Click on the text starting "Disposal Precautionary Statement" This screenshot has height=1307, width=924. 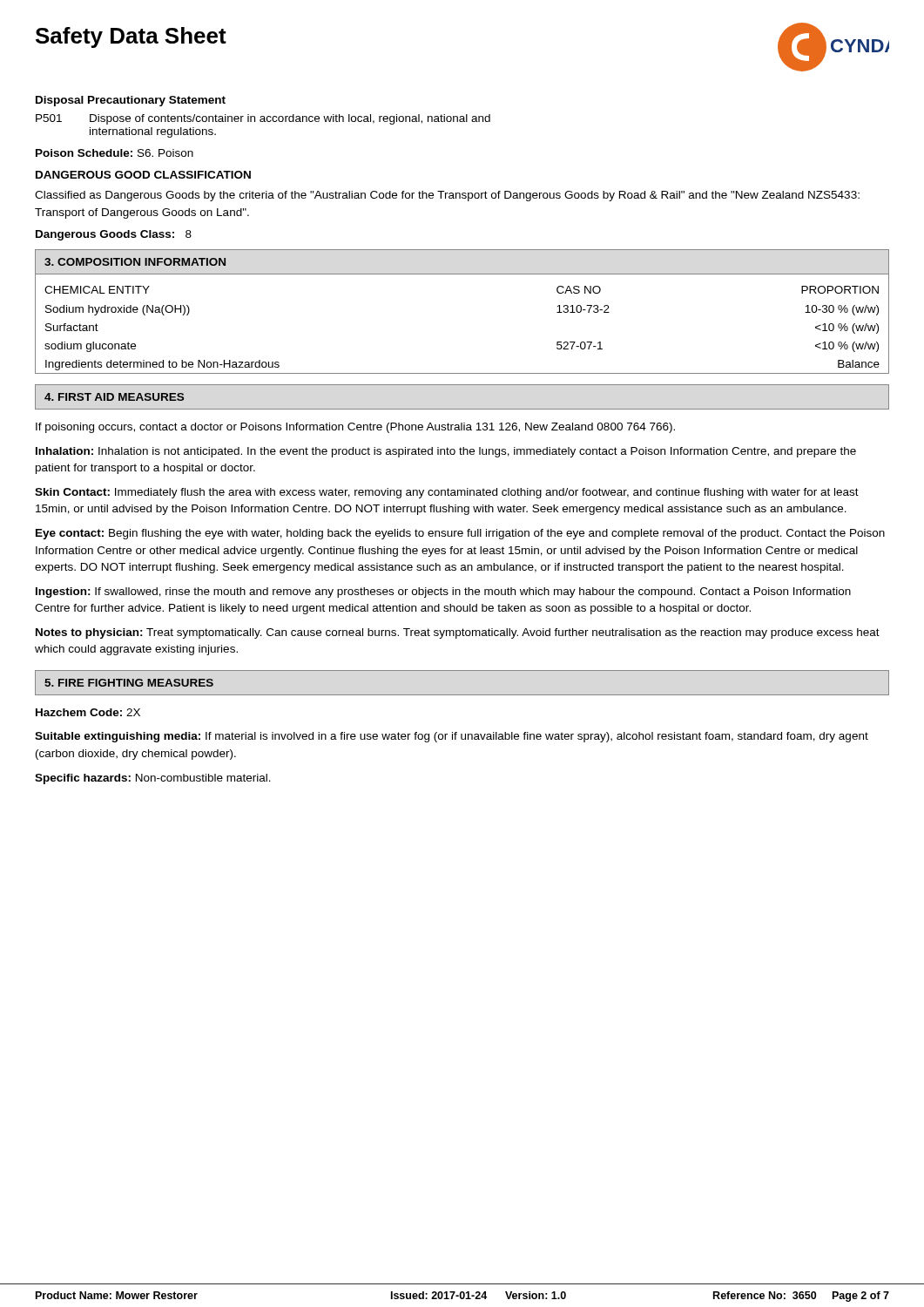tap(130, 100)
